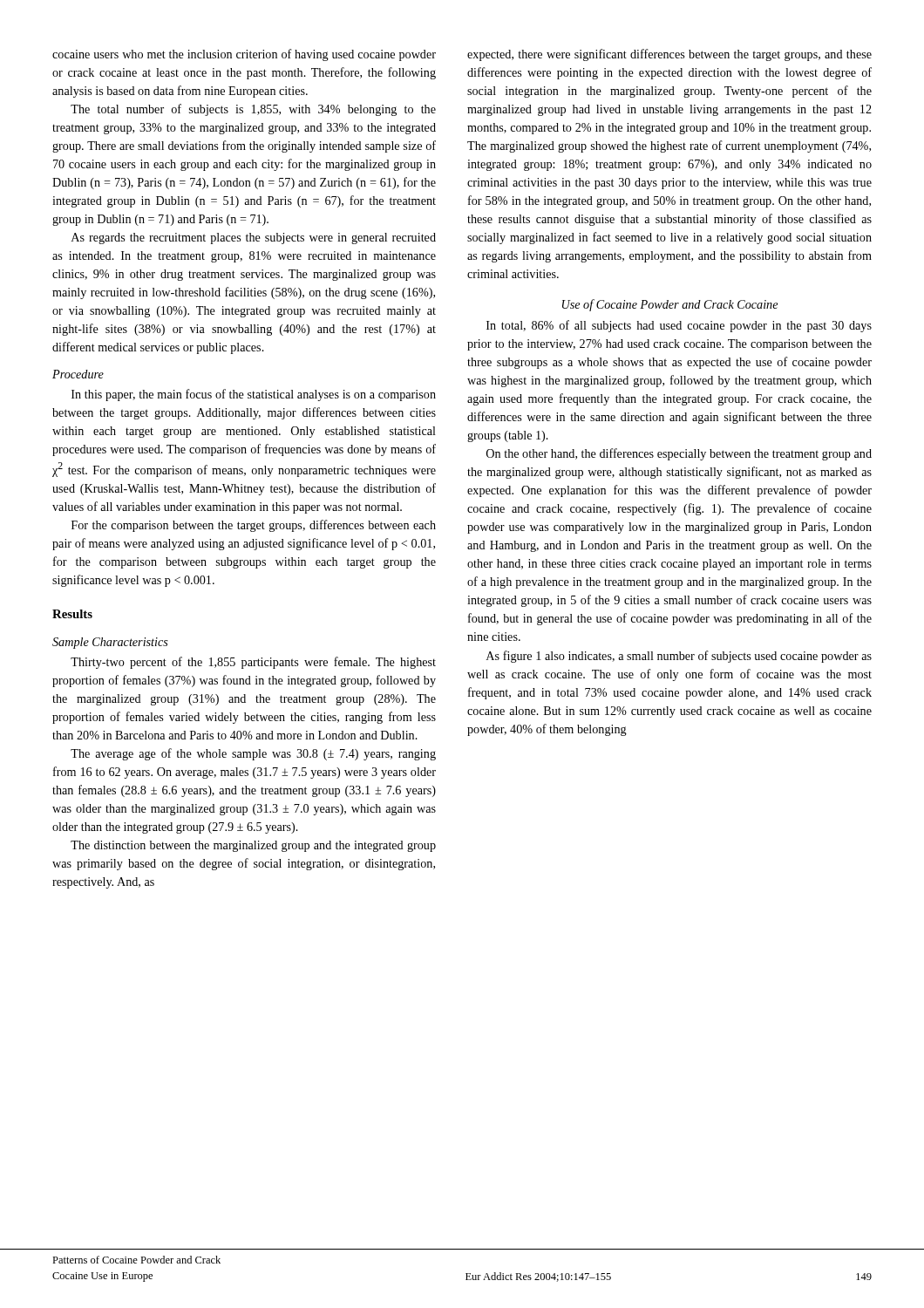This screenshot has width=924, height=1308.
Task: Locate the text block that reads "The distinction between the marginalized group and the"
Action: coord(244,864)
